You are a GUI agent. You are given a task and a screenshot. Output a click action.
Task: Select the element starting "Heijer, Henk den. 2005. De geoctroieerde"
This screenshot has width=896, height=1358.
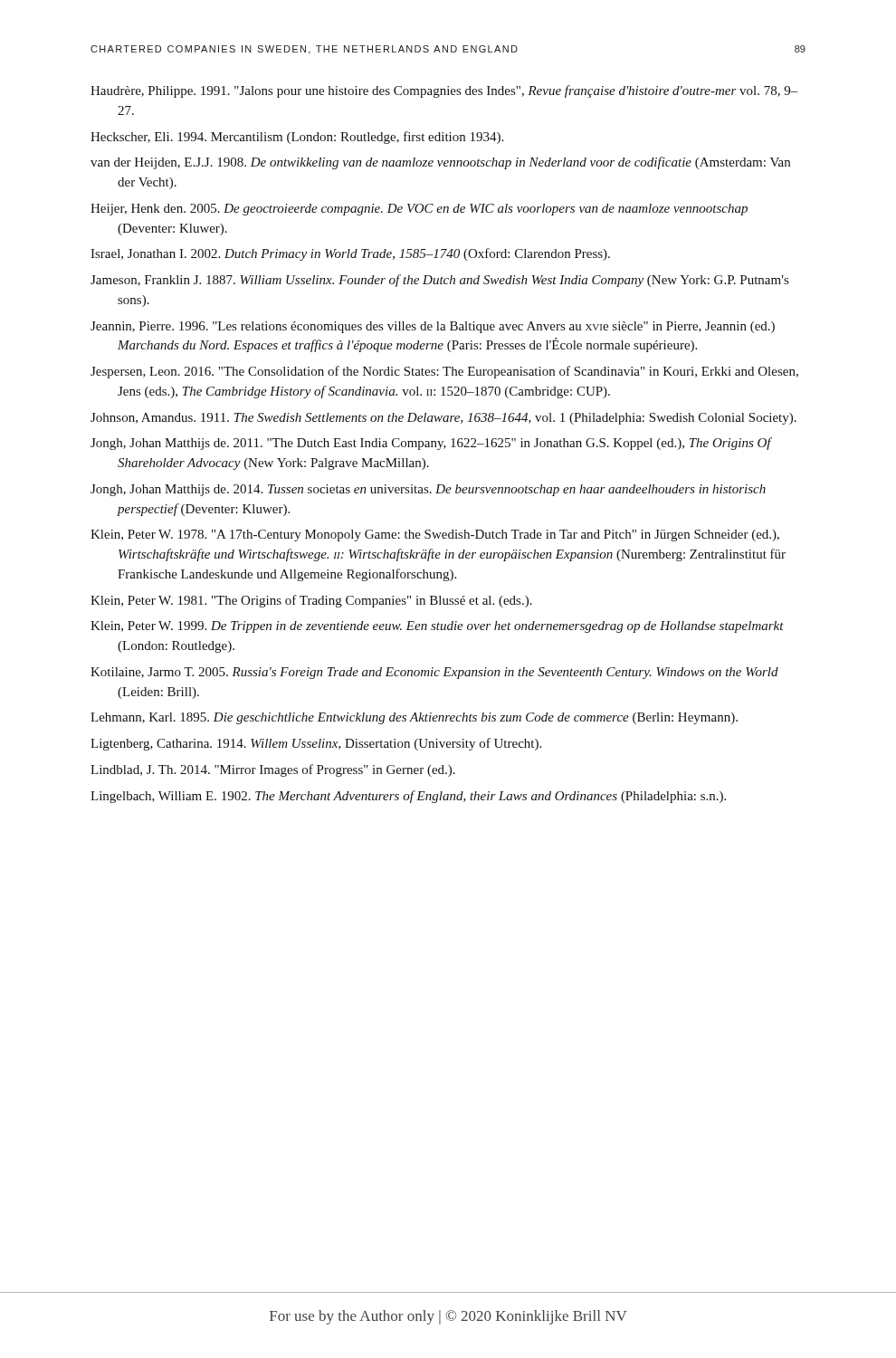[x=419, y=218]
